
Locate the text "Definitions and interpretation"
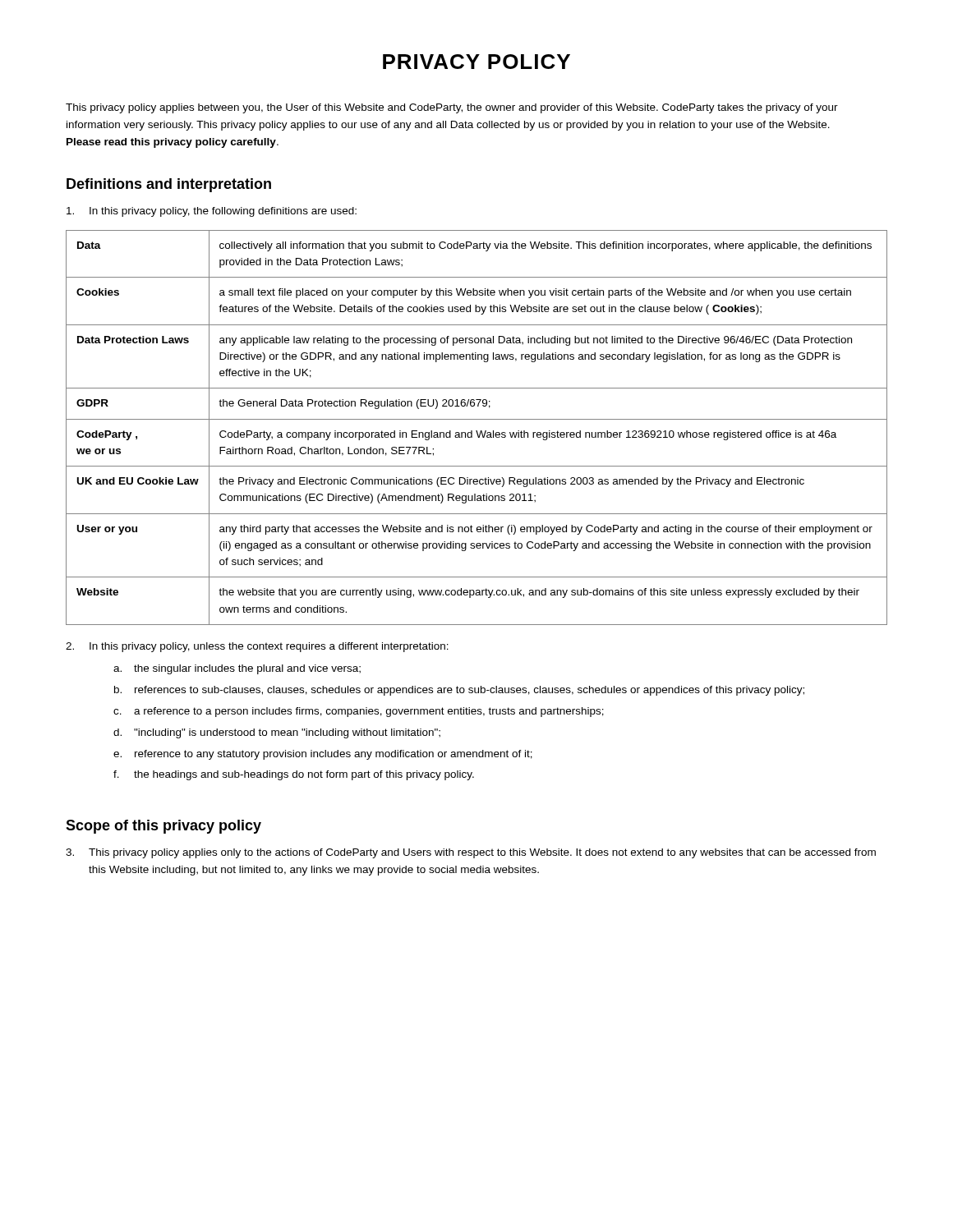[169, 184]
